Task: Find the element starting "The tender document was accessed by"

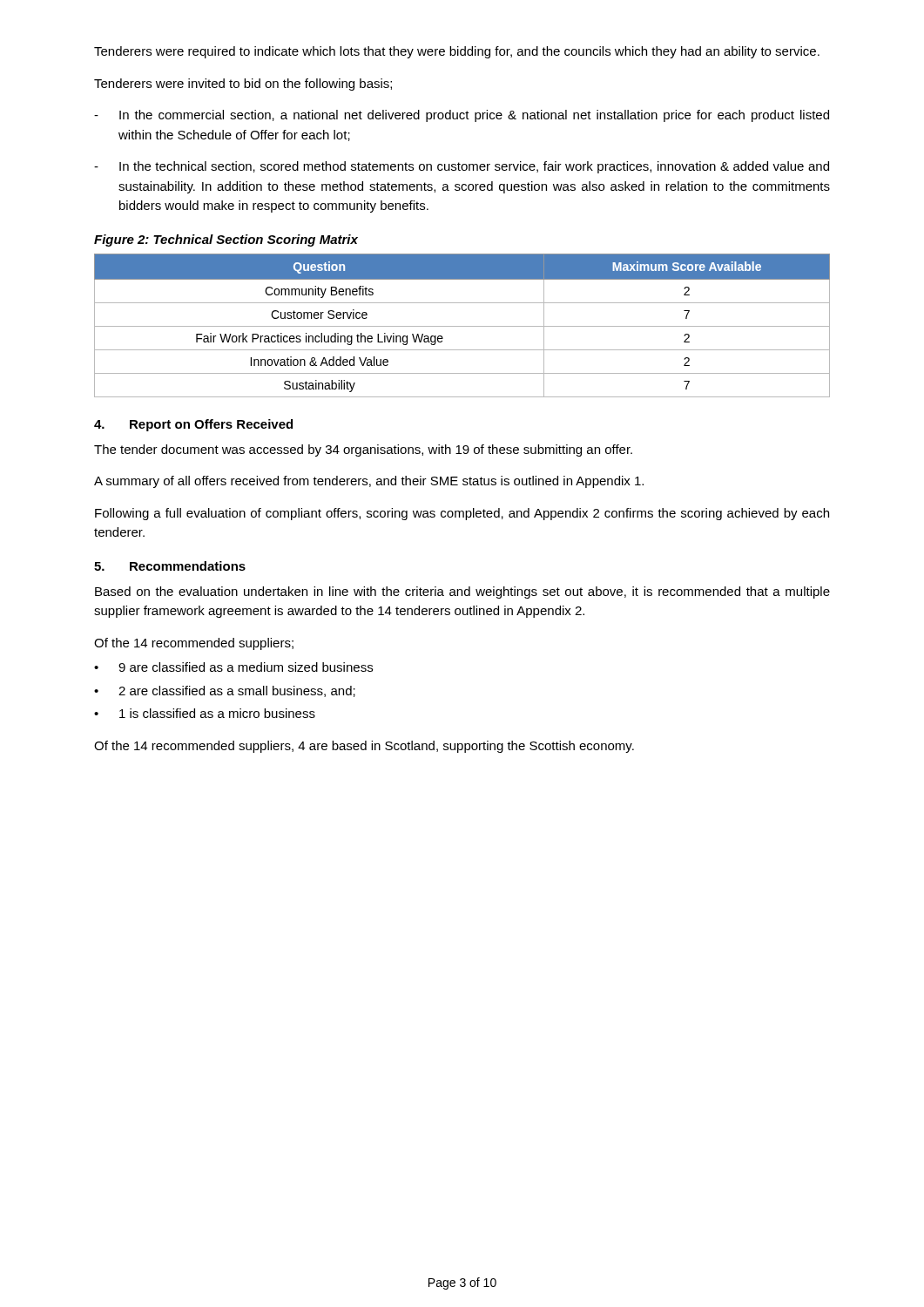Action: click(462, 449)
